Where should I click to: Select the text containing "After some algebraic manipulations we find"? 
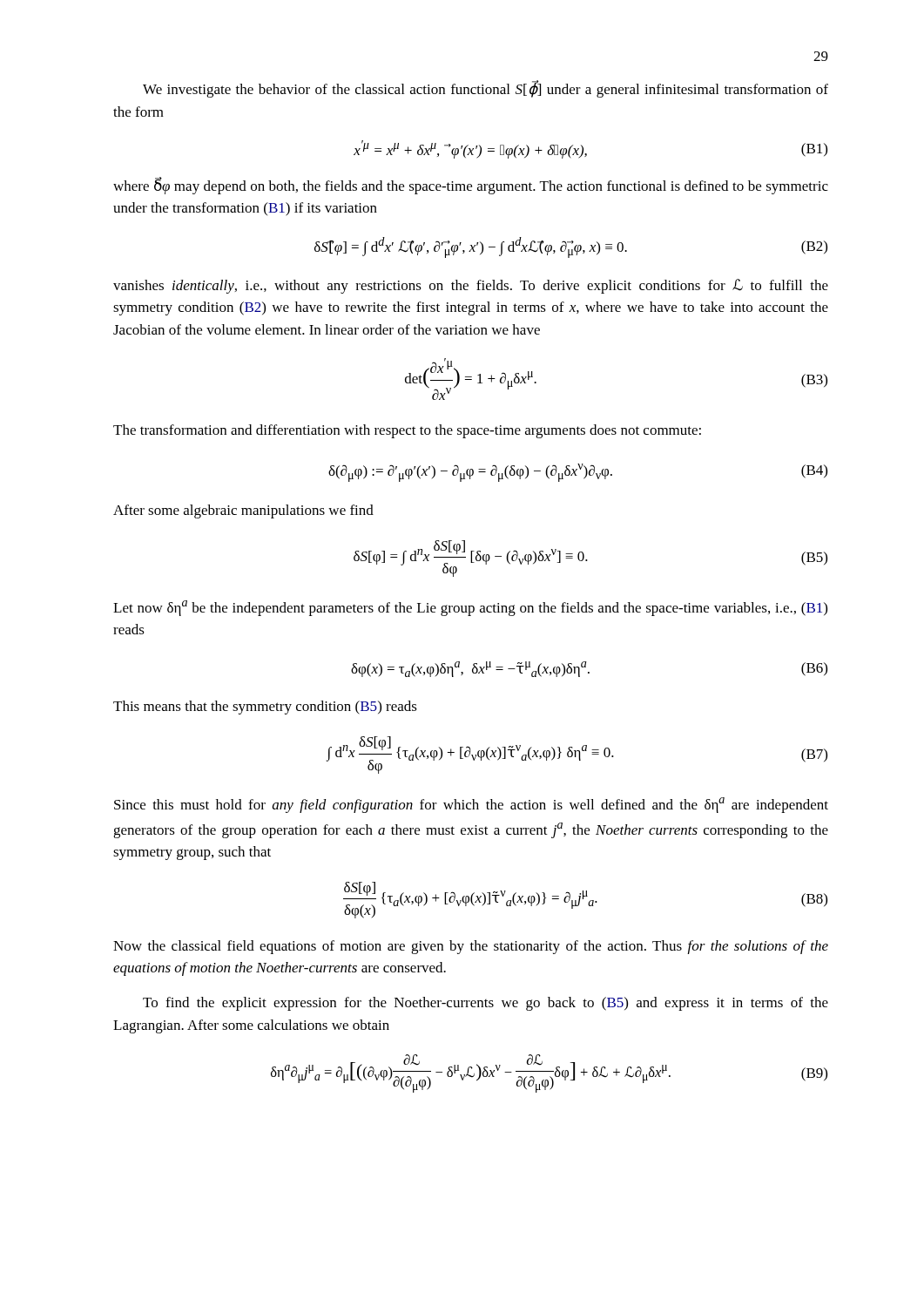[243, 511]
